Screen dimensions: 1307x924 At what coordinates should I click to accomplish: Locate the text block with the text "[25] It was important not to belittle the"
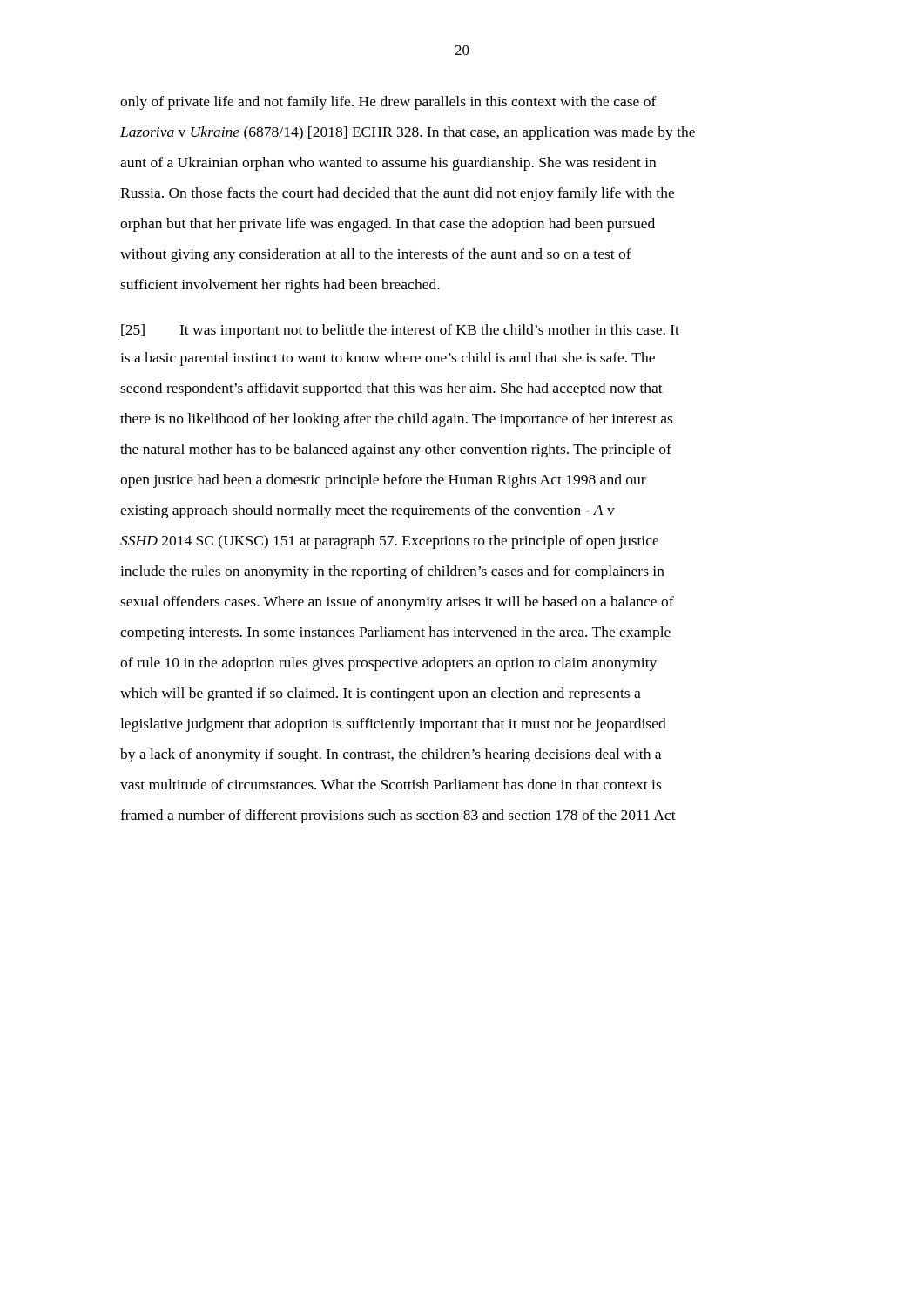click(462, 572)
